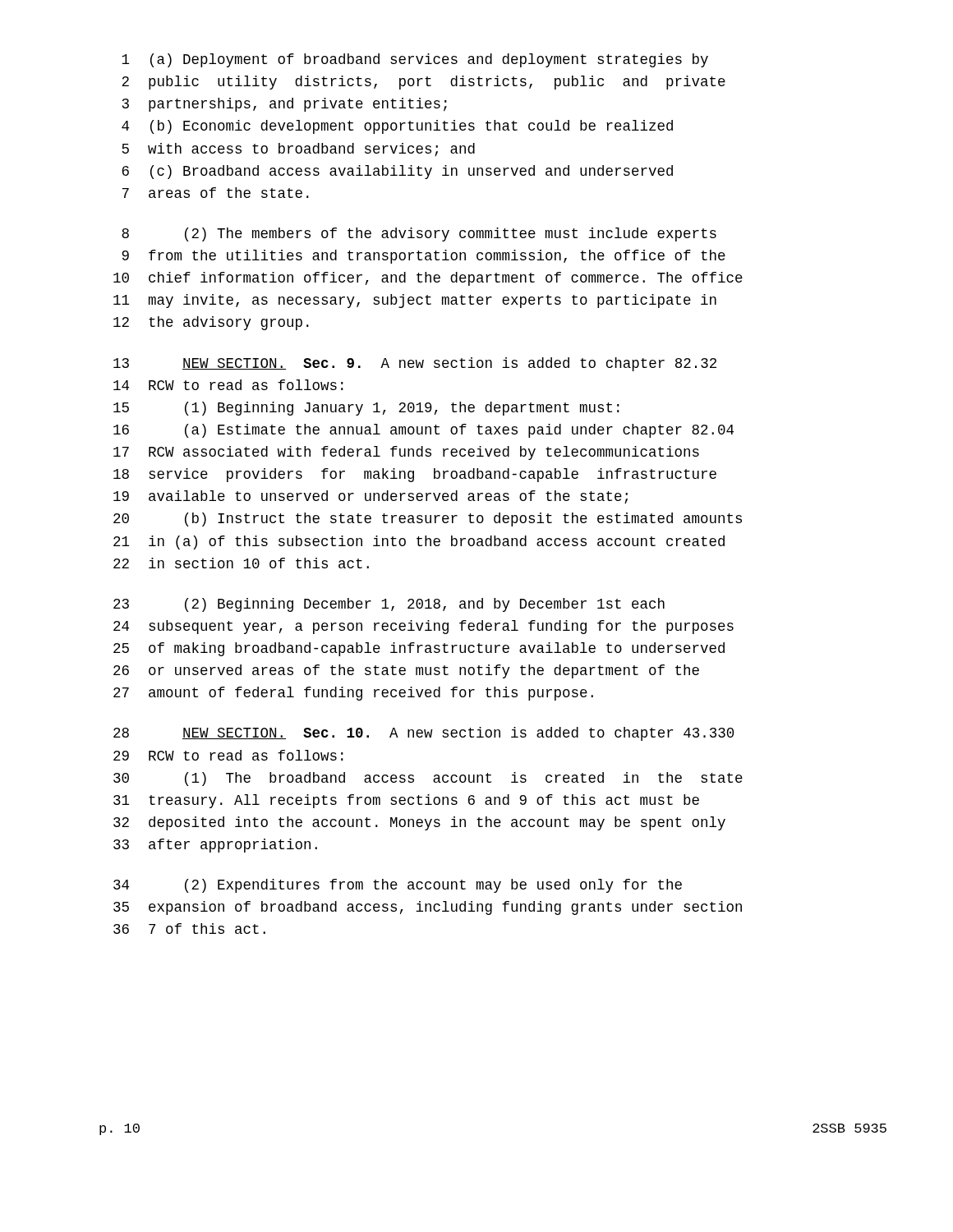Find the text block that reads "34 (2) Expenditures from the account may"
This screenshot has width=953, height=1232.
(x=493, y=908)
